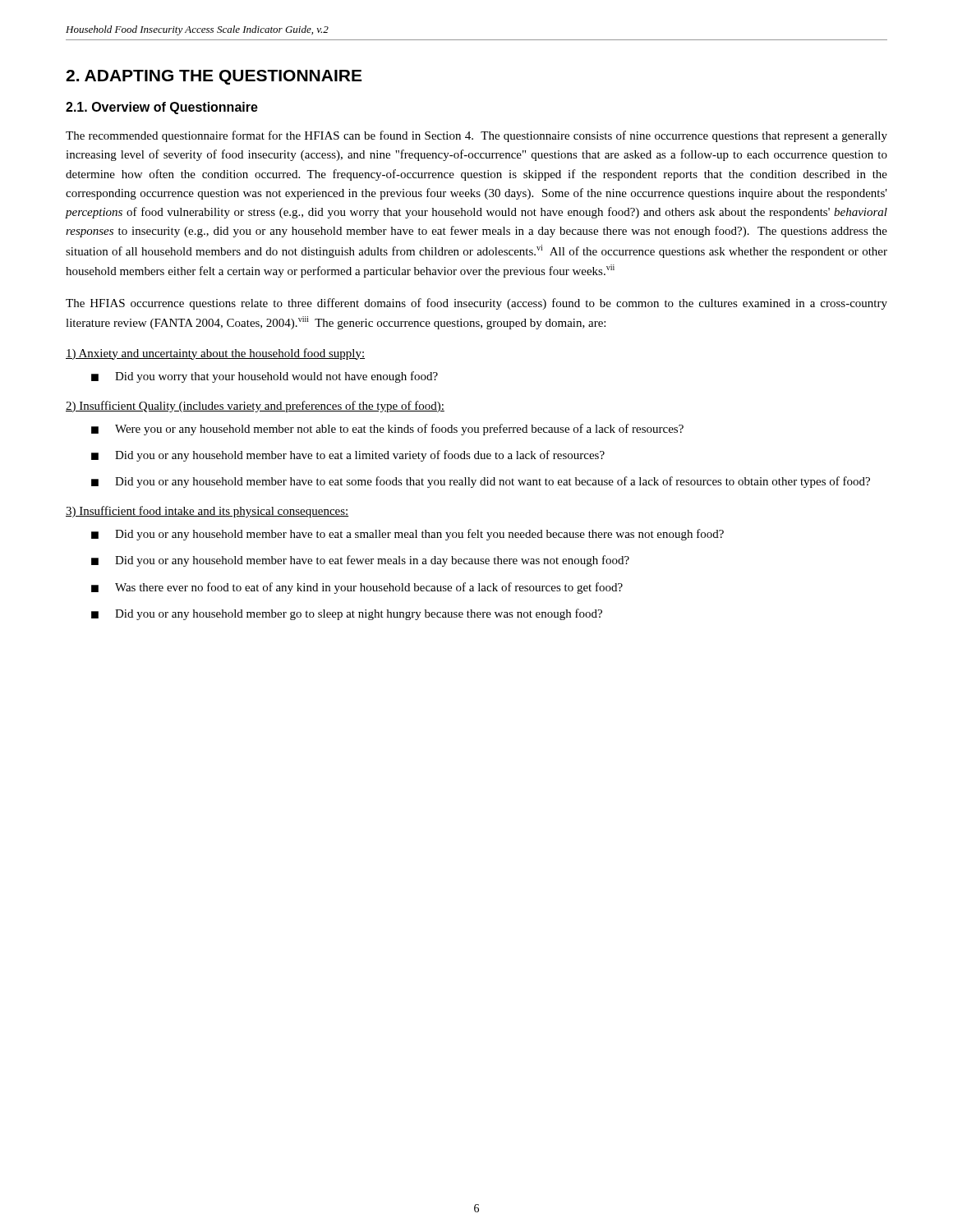Select the region starting "■ Was there"
The width and height of the screenshot is (953, 1232).
pos(489,588)
